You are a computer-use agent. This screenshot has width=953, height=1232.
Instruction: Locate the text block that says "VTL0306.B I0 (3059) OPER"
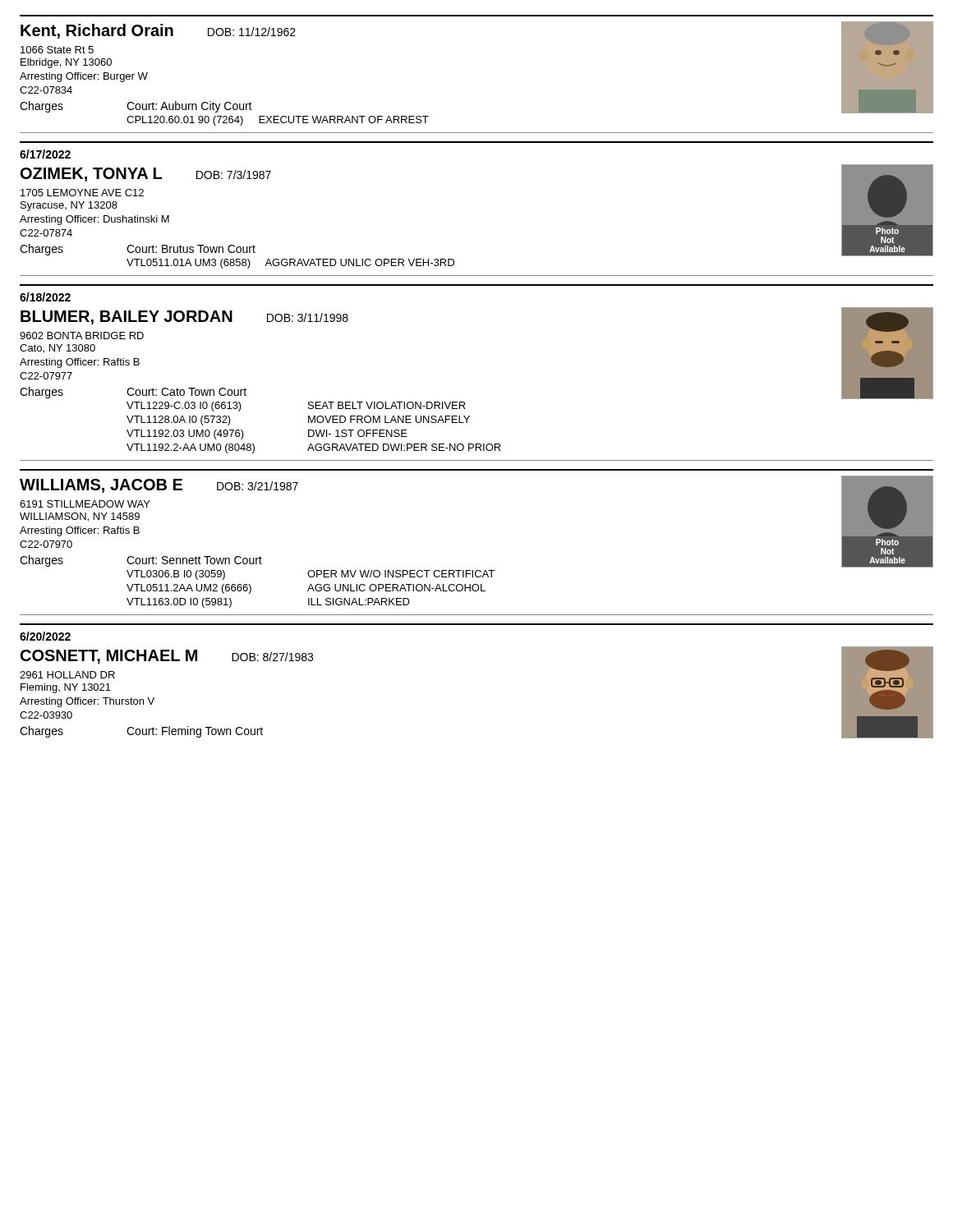[x=311, y=574]
